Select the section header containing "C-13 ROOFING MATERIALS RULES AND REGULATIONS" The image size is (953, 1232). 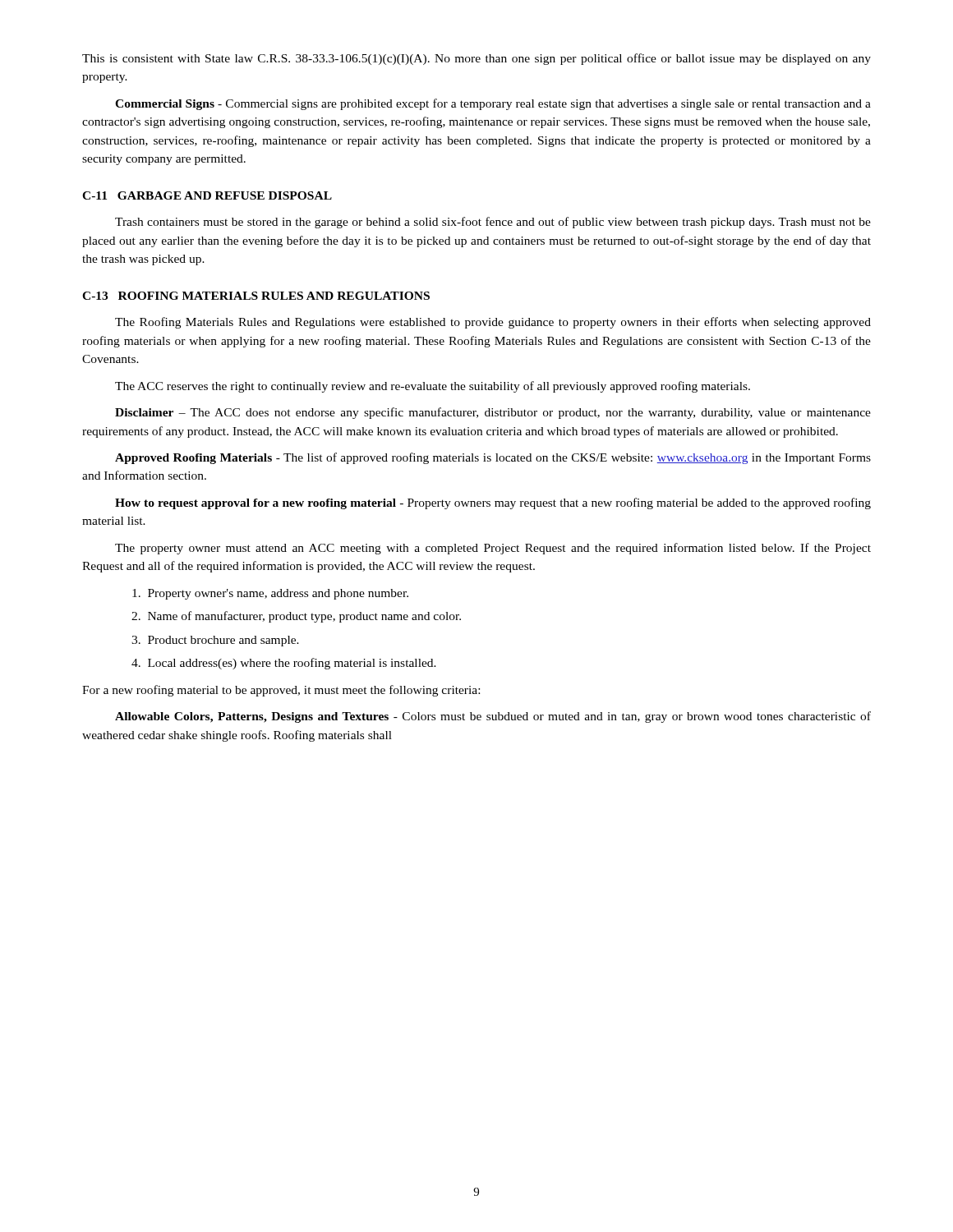point(256,296)
